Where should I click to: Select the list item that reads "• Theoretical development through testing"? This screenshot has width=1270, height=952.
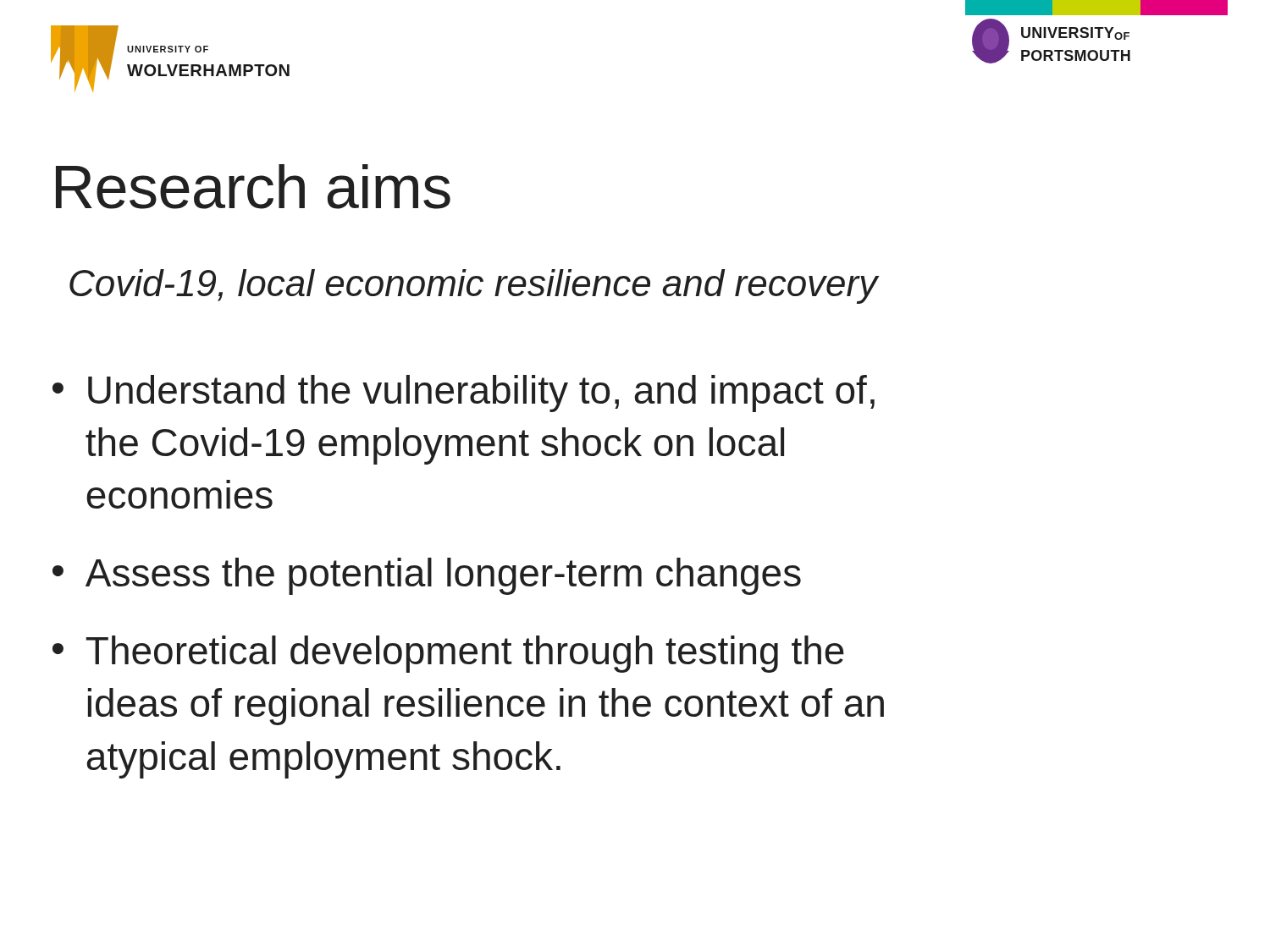[x=469, y=704]
